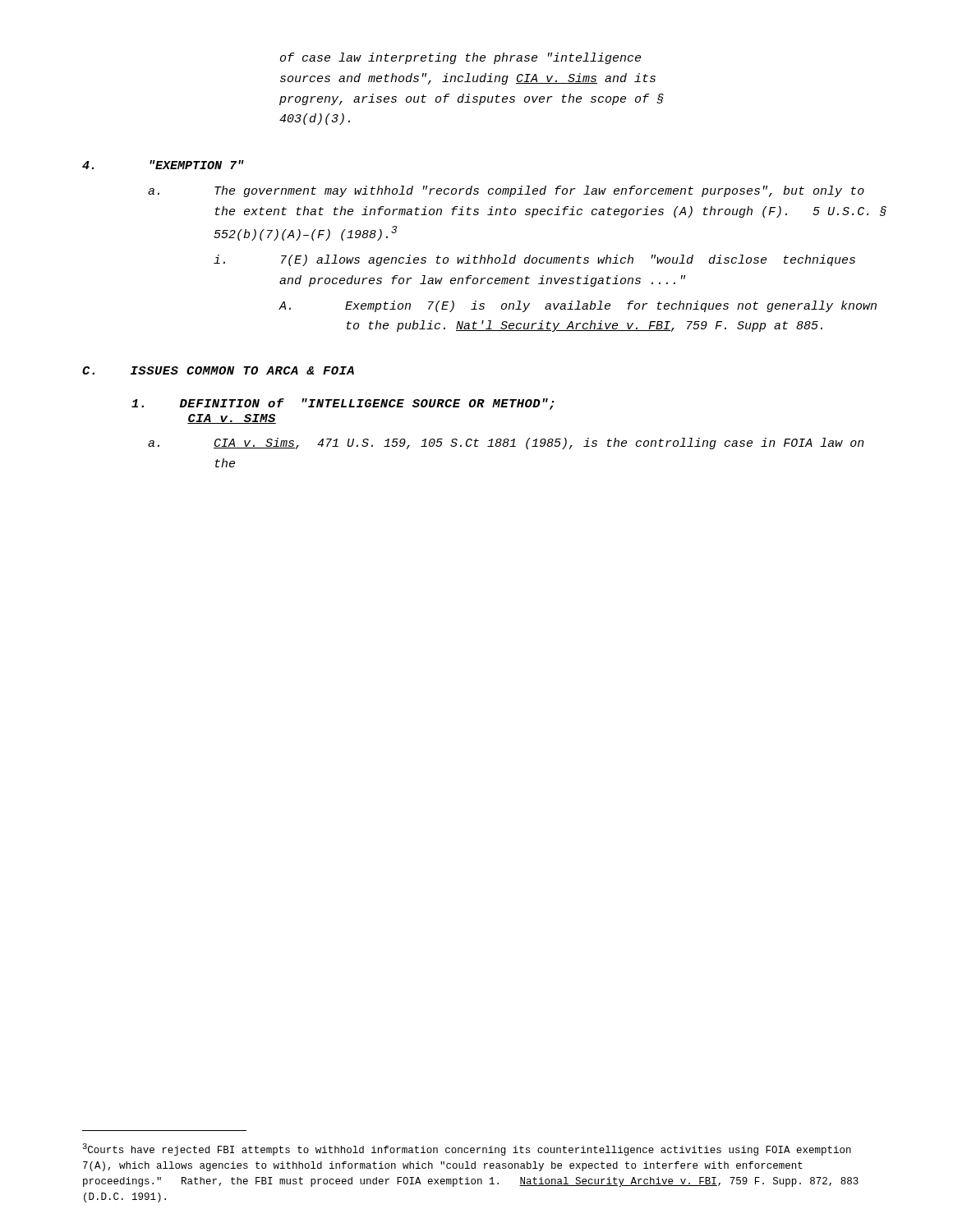Find the section header that says "1. DEFINITION of "INTELLIGENCE SOURCE OR"
This screenshot has width=953, height=1232.
click(x=344, y=411)
